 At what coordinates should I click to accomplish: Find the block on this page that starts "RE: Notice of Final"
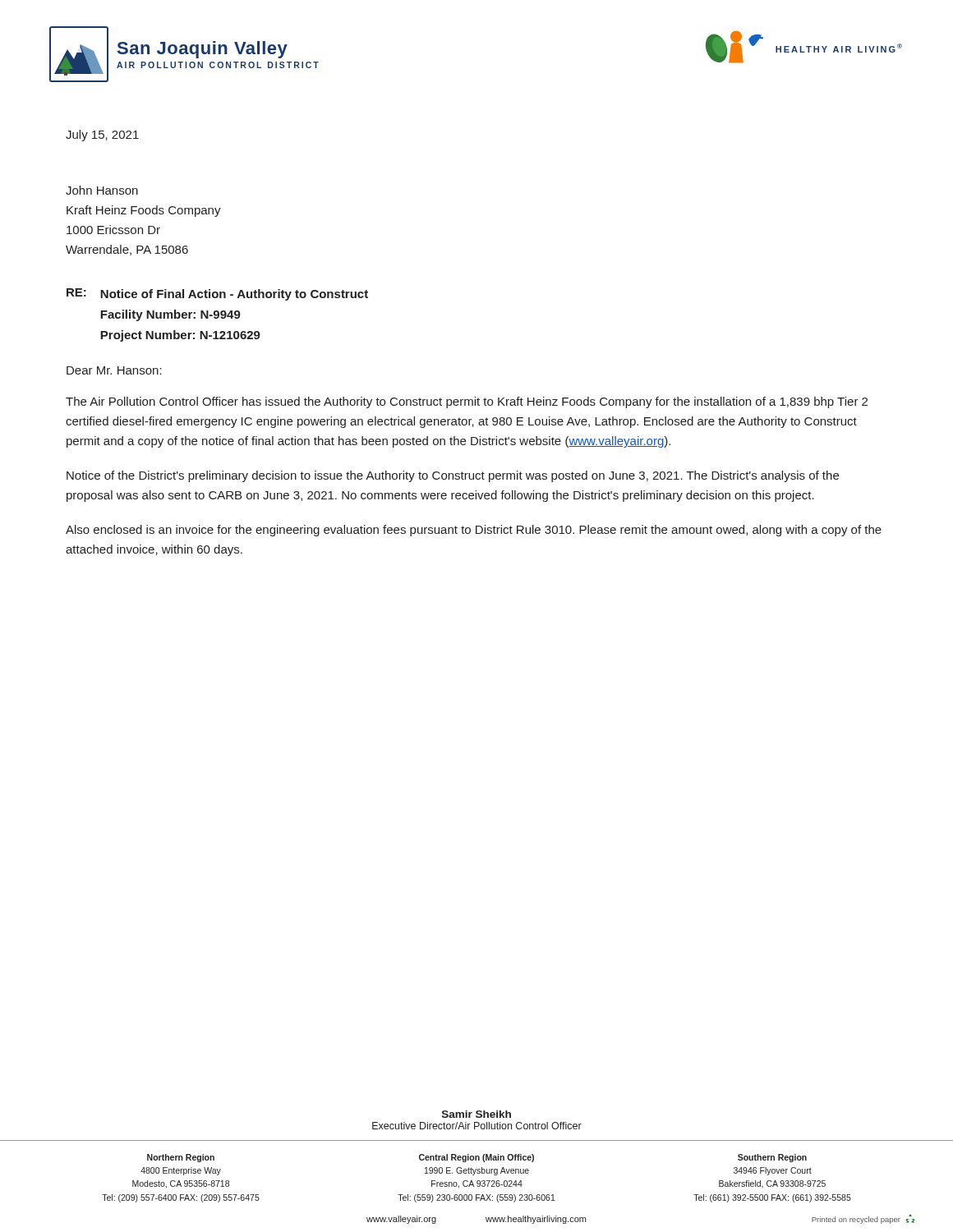click(217, 315)
